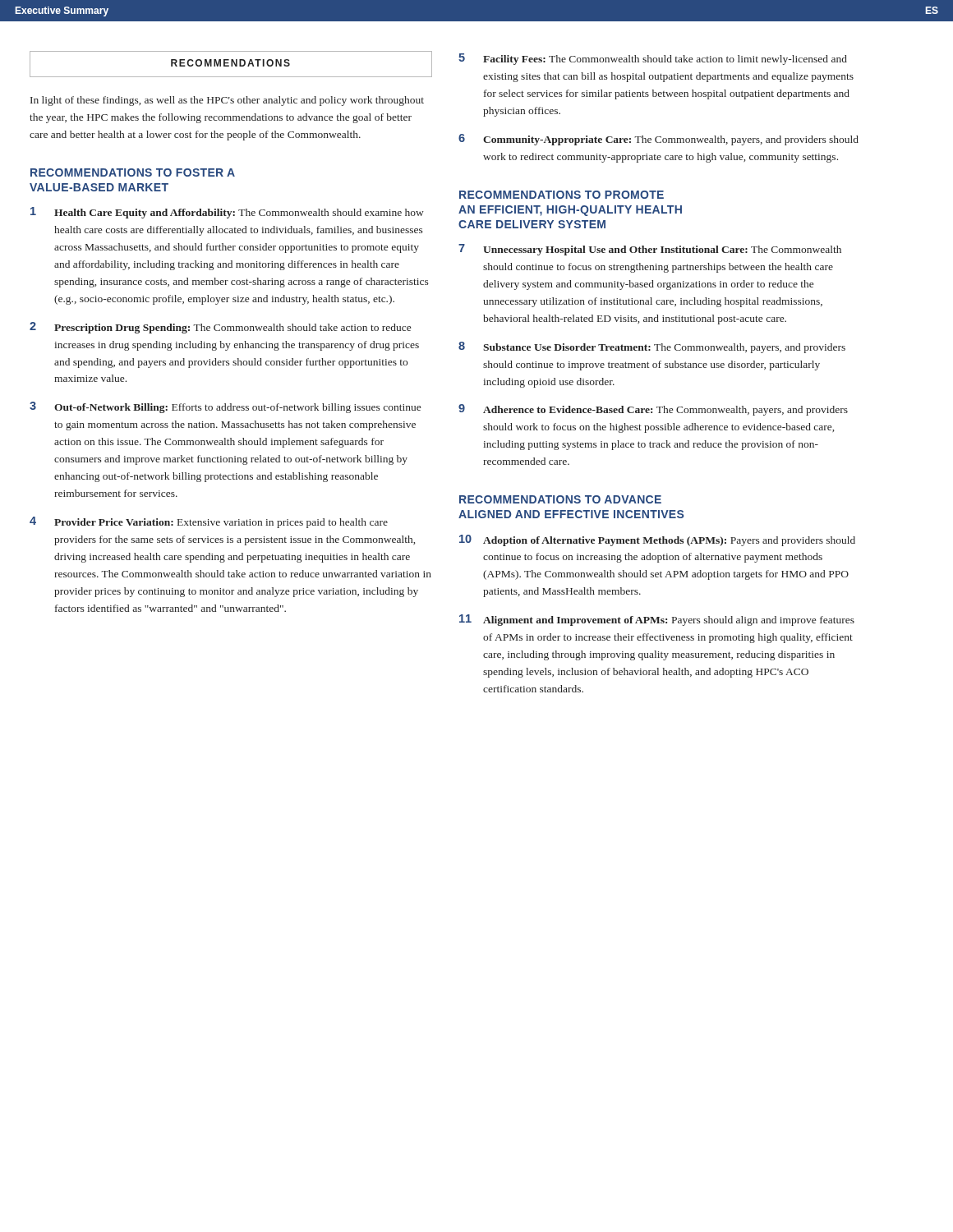953x1232 pixels.
Task: Locate the text starting "Recommendations to Promotean Efficient, High-Quality HealthCare"
Action: 571,209
